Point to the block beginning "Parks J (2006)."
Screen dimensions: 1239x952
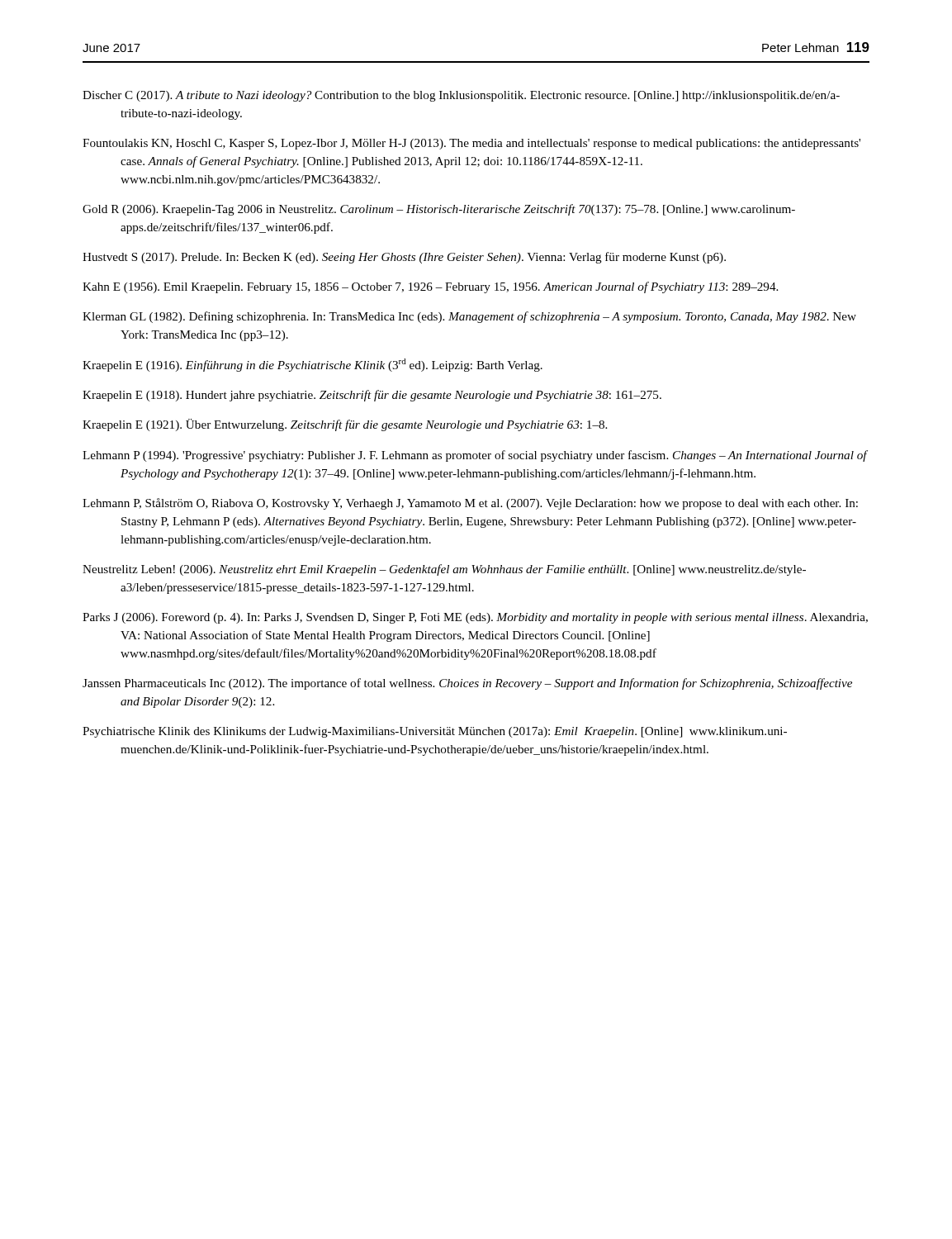475,635
